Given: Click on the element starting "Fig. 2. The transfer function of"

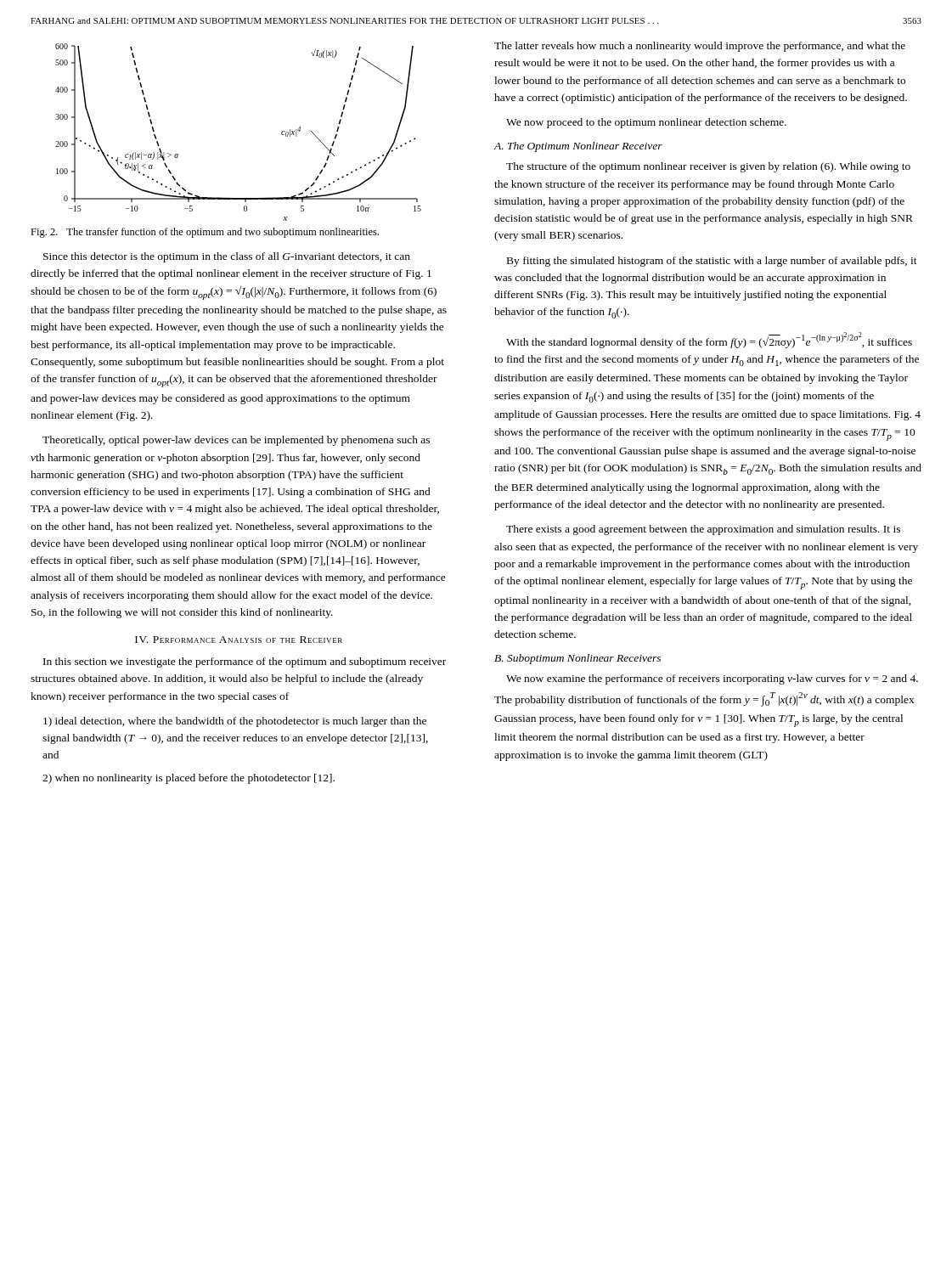Looking at the screenshot, I should pos(205,232).
